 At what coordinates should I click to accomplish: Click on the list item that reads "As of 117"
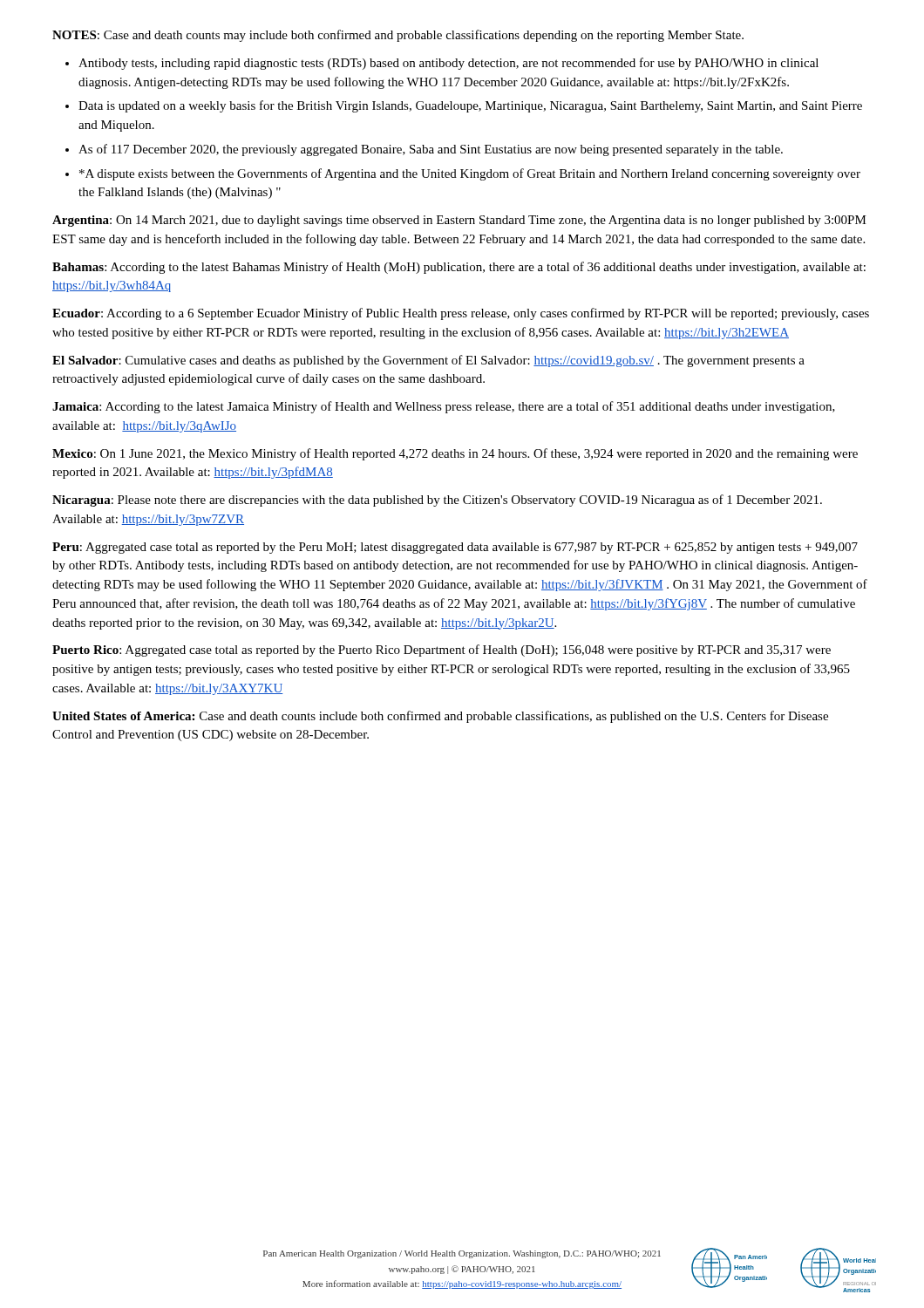(475, 150)
